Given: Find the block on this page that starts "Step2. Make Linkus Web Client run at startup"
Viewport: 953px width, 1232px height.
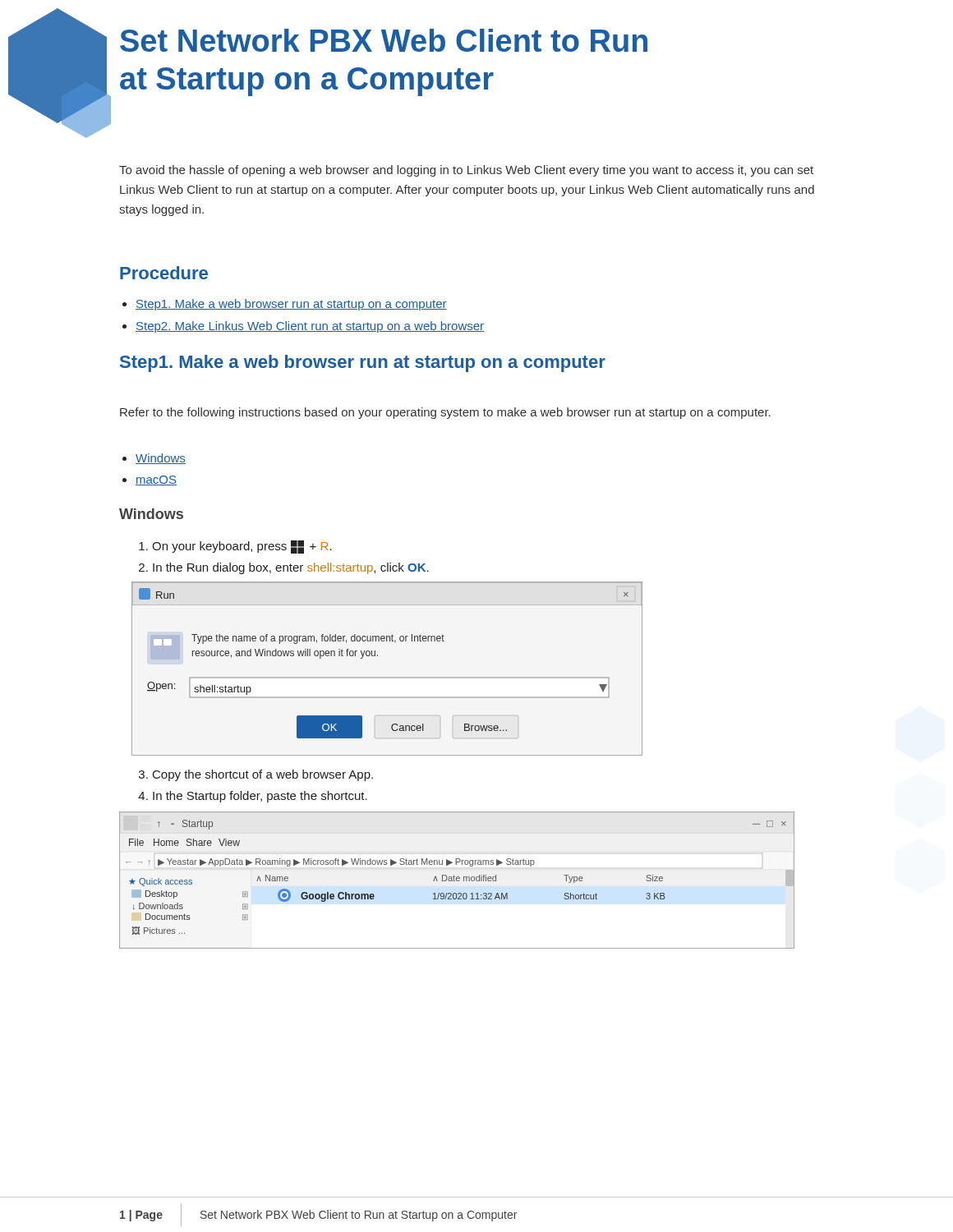Looking at the screenshot, I should (x=435, y=326).
